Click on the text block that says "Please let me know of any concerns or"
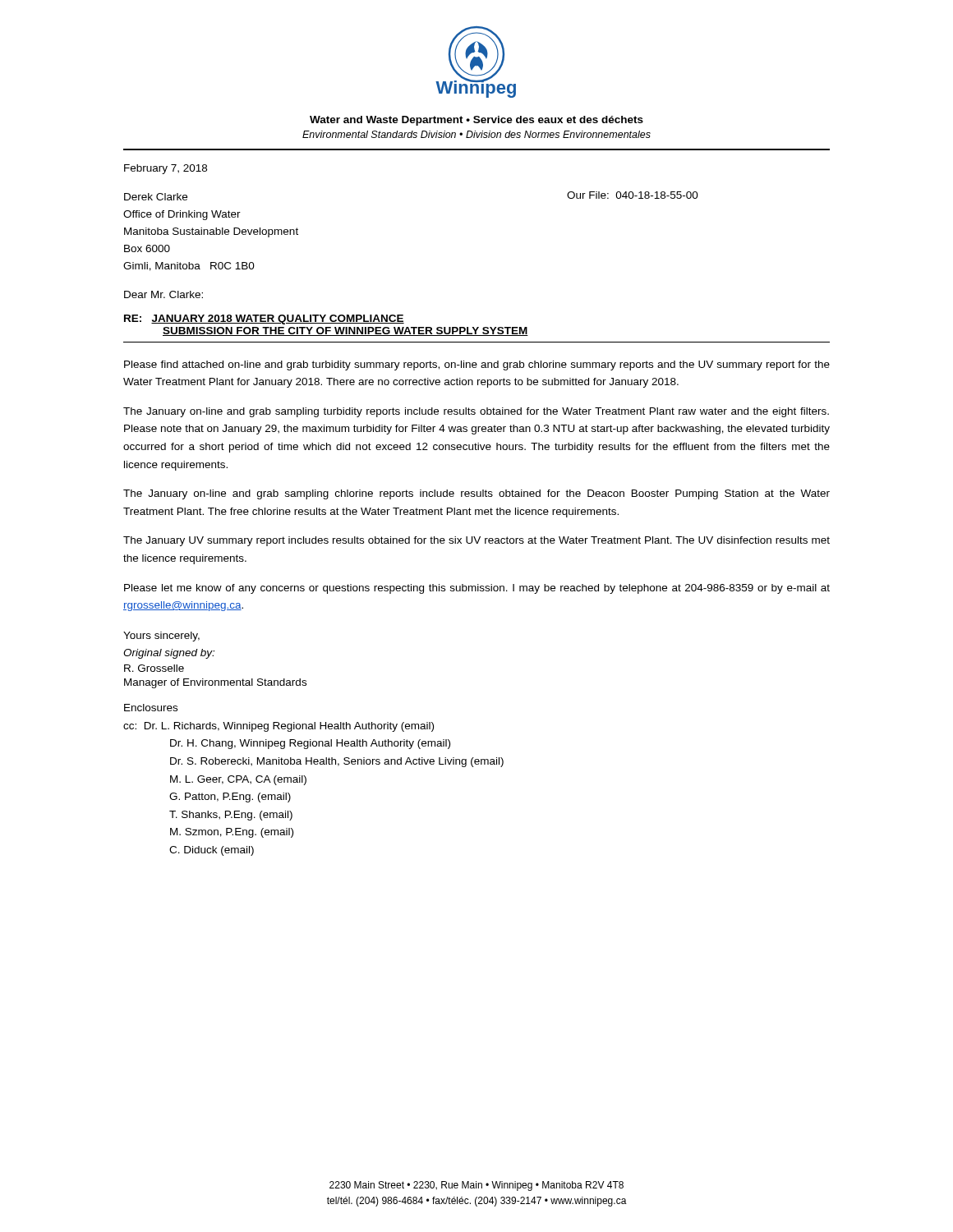 click(x=476, y=596)
